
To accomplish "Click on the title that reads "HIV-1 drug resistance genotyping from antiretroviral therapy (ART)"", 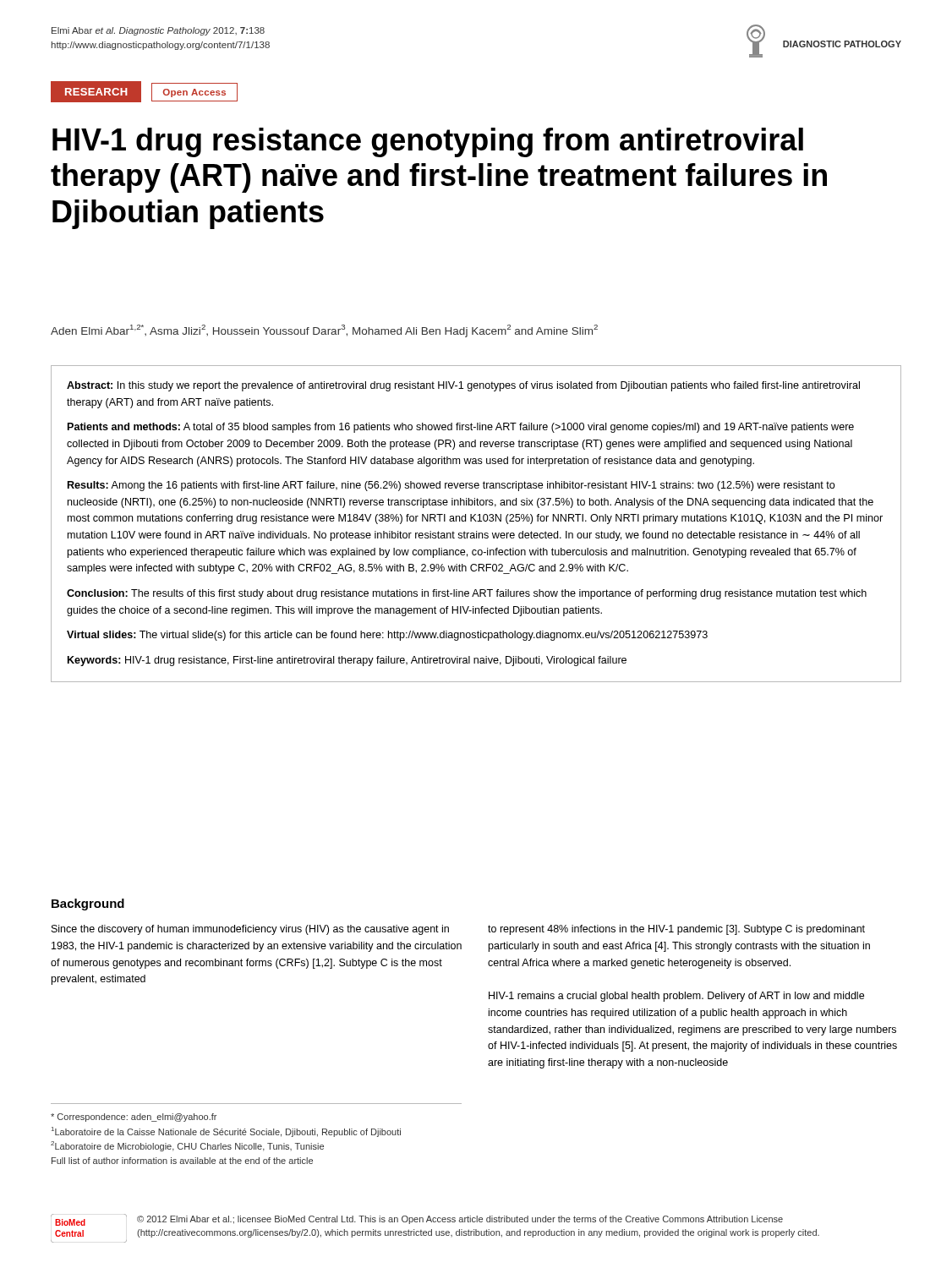I will (440, 176).
